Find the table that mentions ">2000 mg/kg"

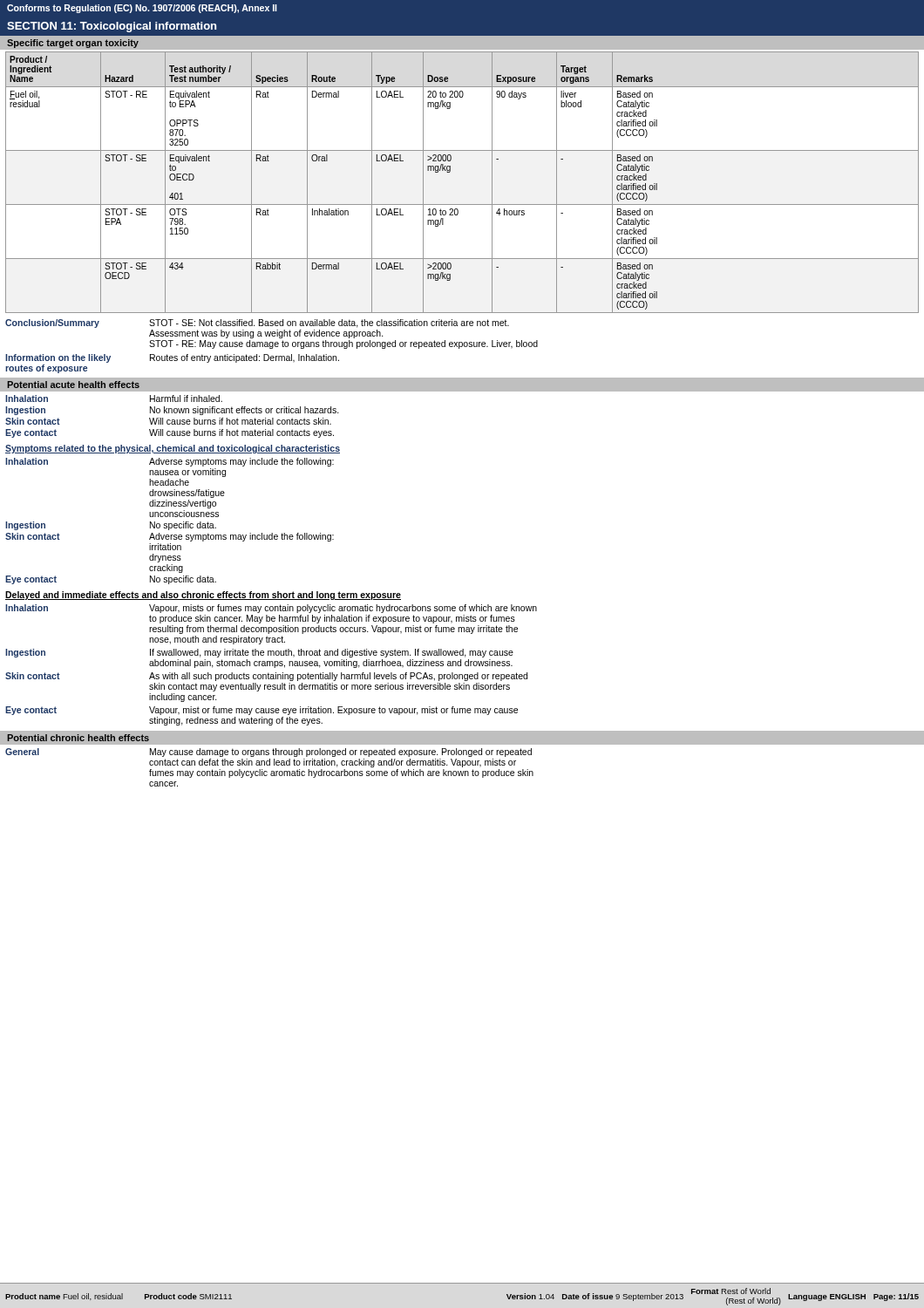(462, 182)
